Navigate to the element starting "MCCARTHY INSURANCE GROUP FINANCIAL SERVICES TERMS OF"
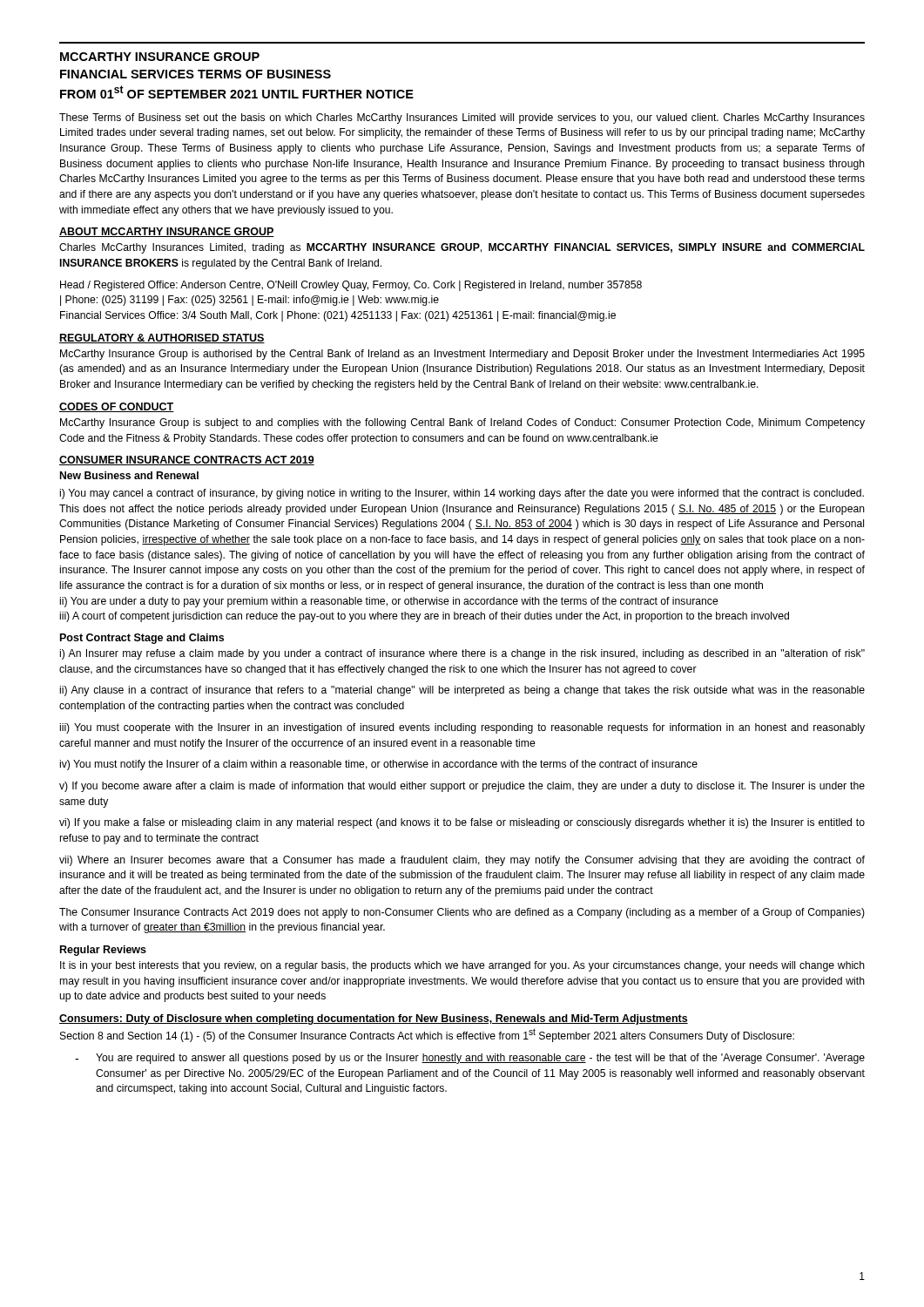Image resolution: width=924 pixels, height=1307 pixels. coord(236,75)
